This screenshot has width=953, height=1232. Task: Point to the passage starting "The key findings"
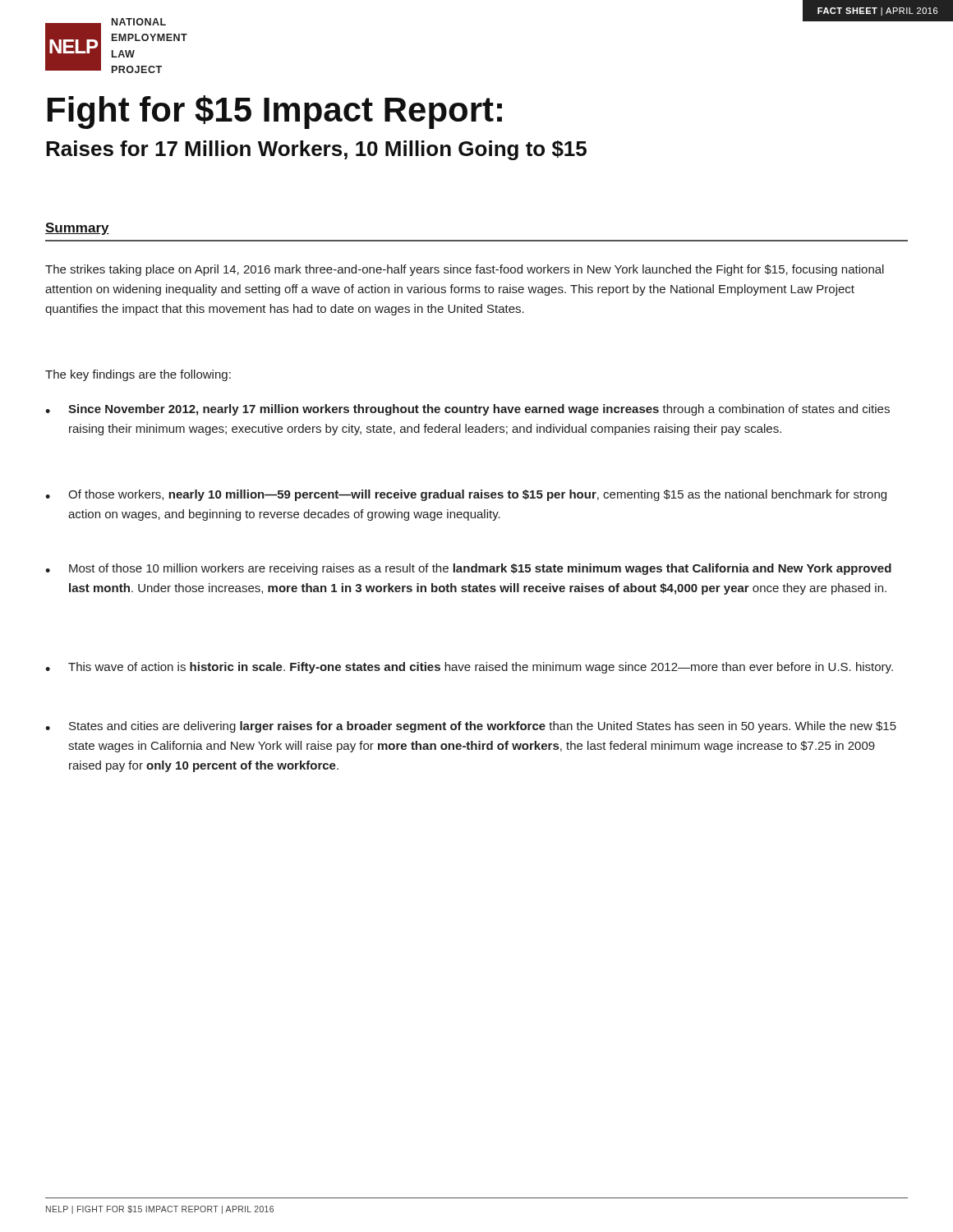click(x=138, y=375)
